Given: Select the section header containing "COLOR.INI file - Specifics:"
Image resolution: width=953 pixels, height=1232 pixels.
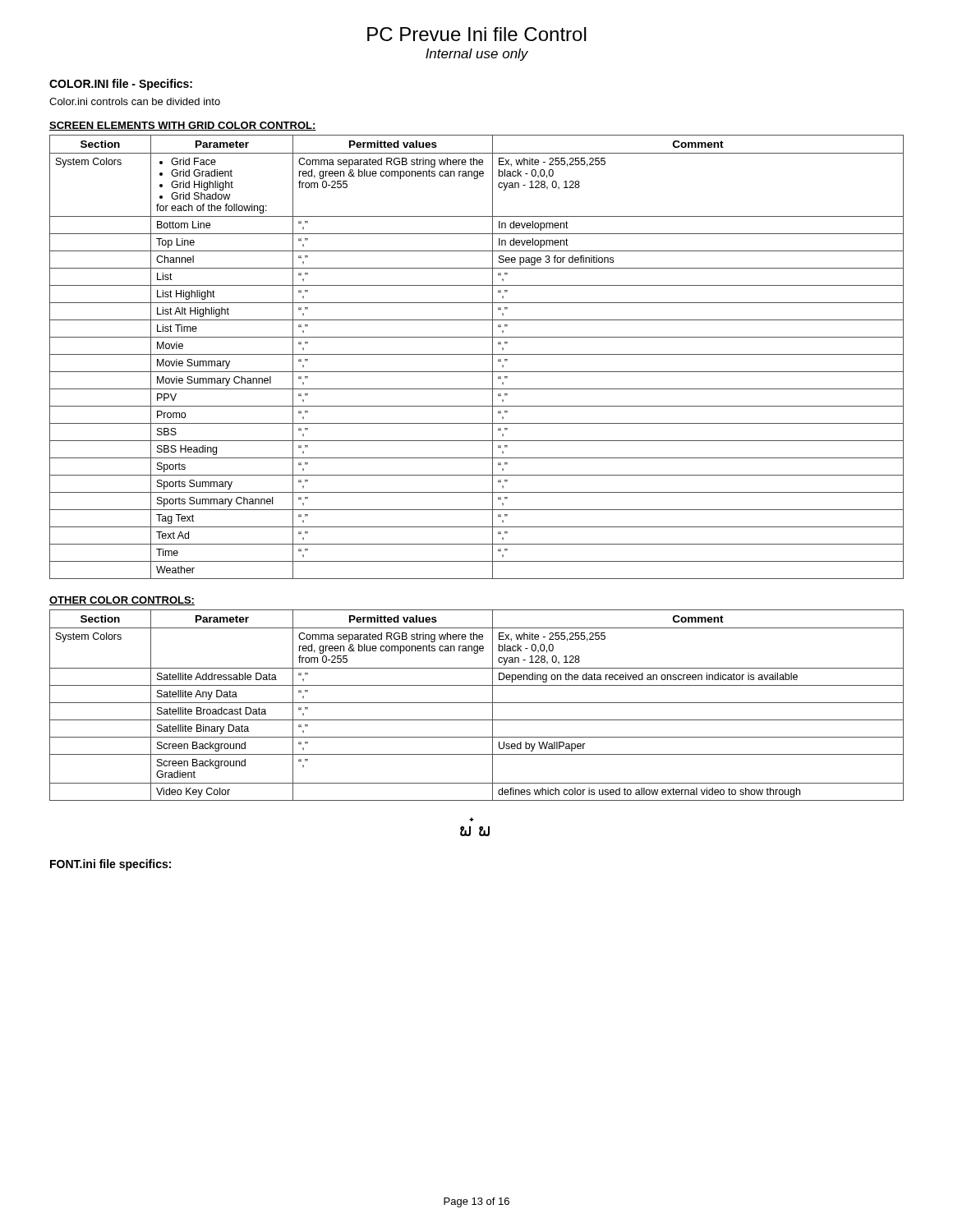Looking at the screenshot, I should click(x=121, y=84).
